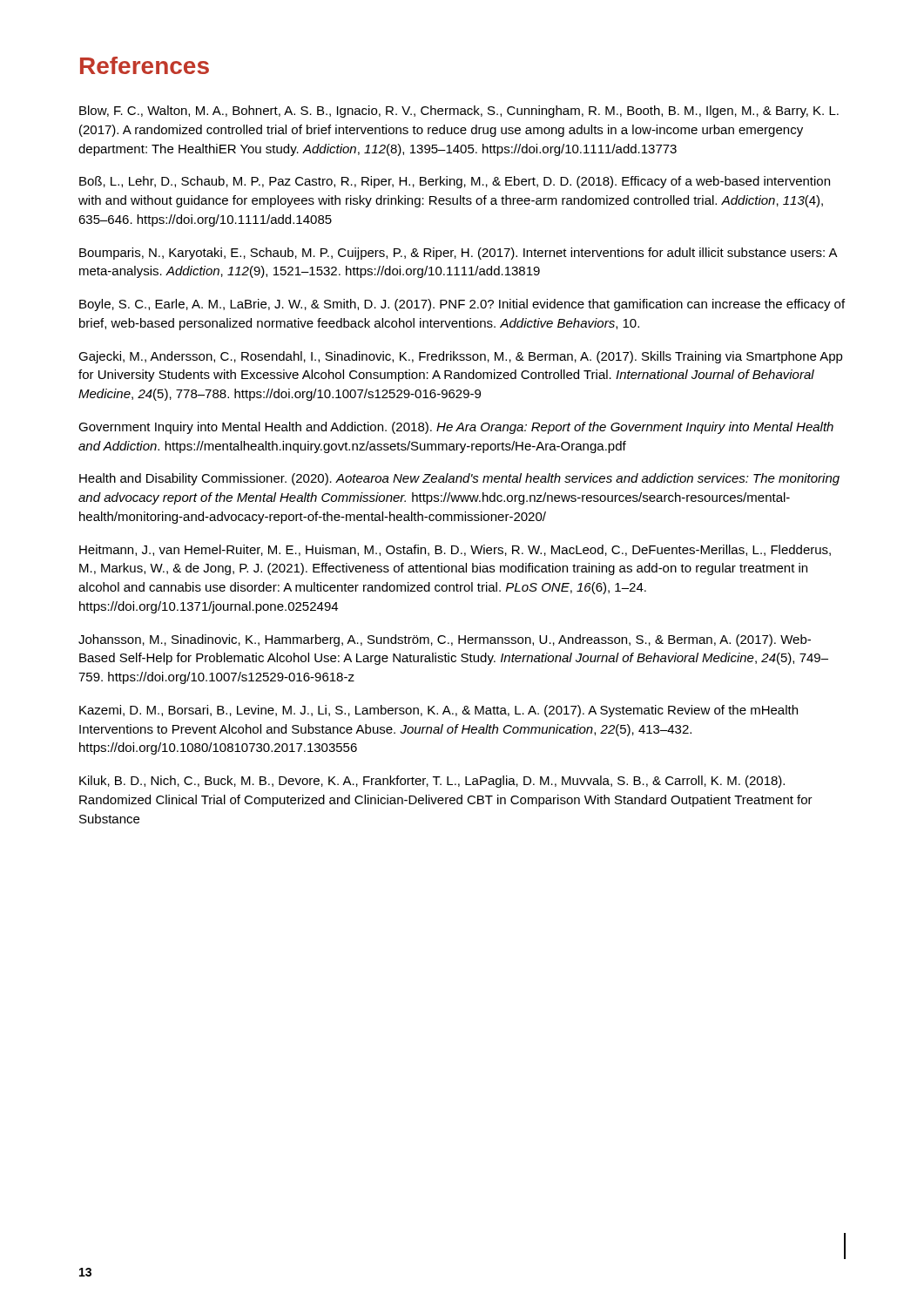924x1307 pixels.
Task: Select the list item that says "Health and Disability Commissioner."
Action: (459, 497)
